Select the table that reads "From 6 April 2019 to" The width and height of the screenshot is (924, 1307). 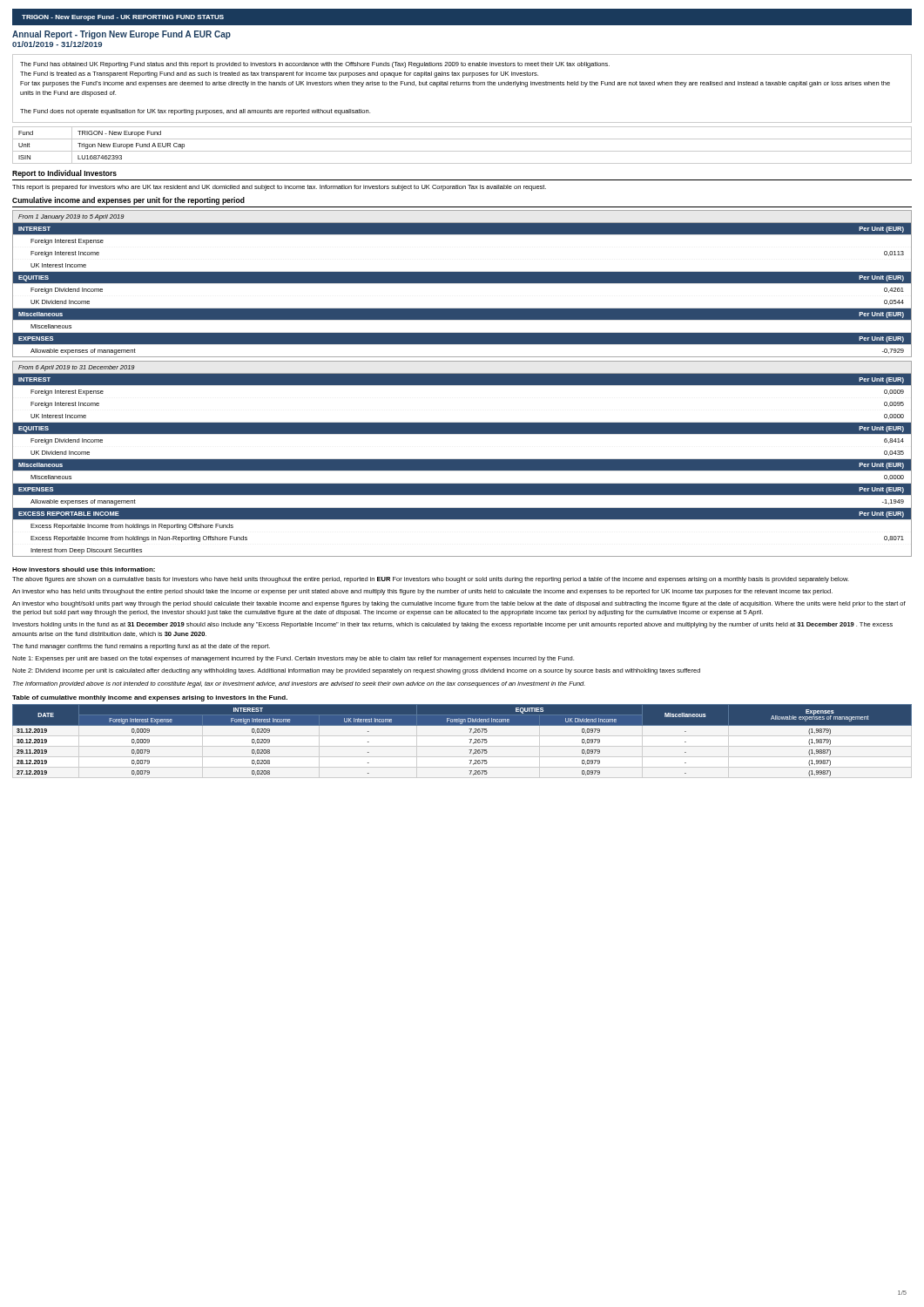point(462,458)
